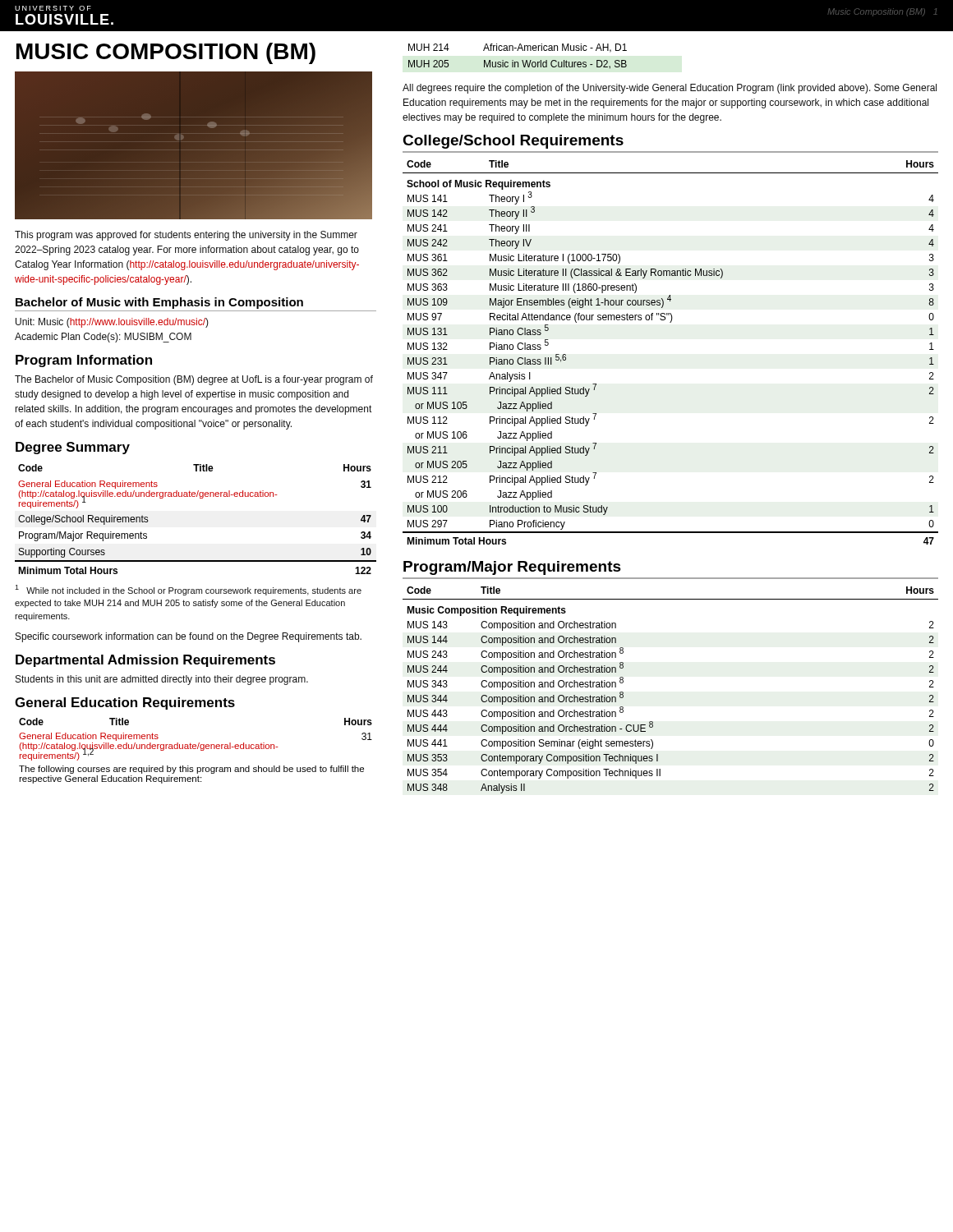This screenshot has width=953, height=1232.
Task: Locate the text block with the text "All degrees require"
Action: click(670, 103)
